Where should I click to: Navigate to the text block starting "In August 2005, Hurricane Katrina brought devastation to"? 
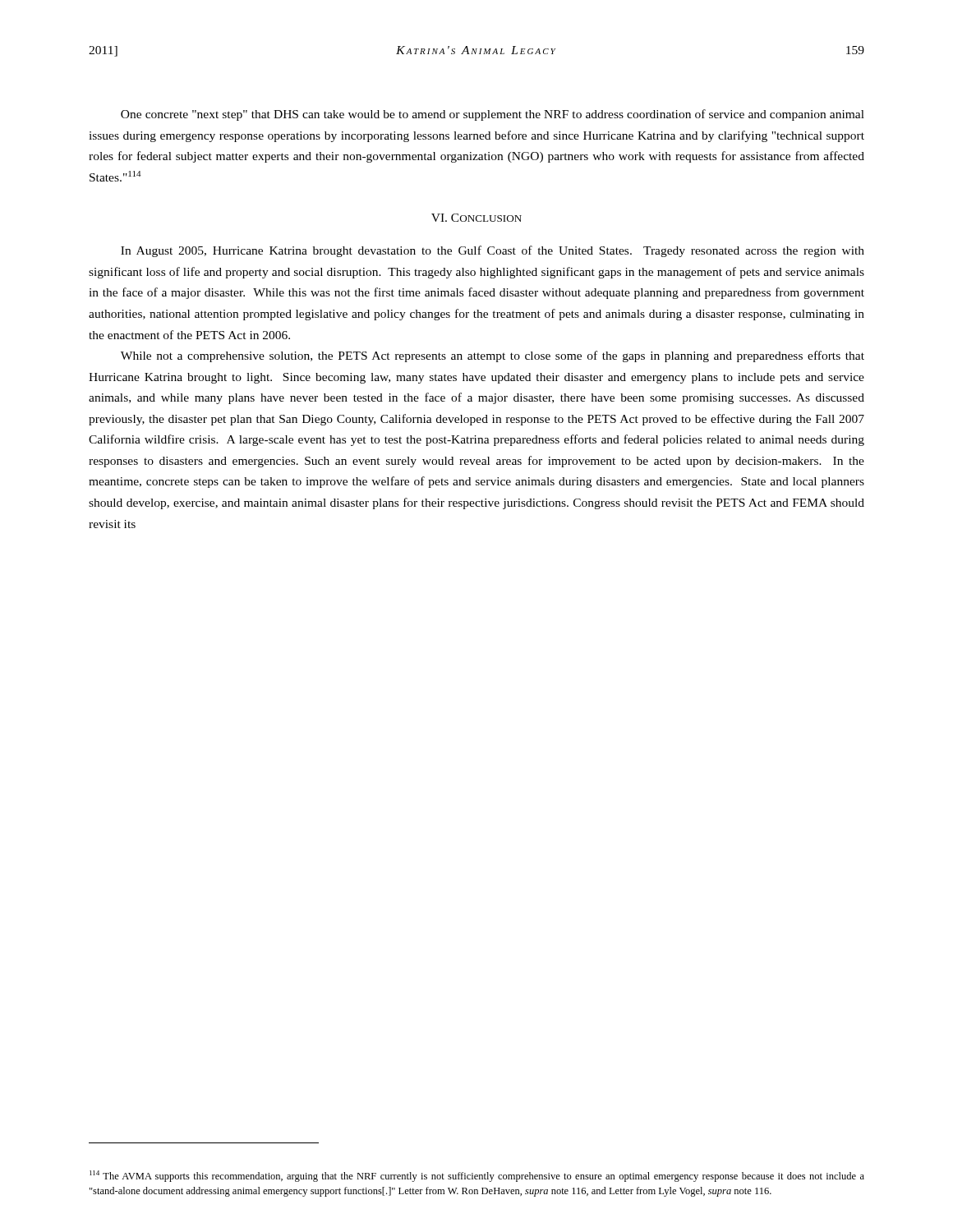[x=476, y=292]
